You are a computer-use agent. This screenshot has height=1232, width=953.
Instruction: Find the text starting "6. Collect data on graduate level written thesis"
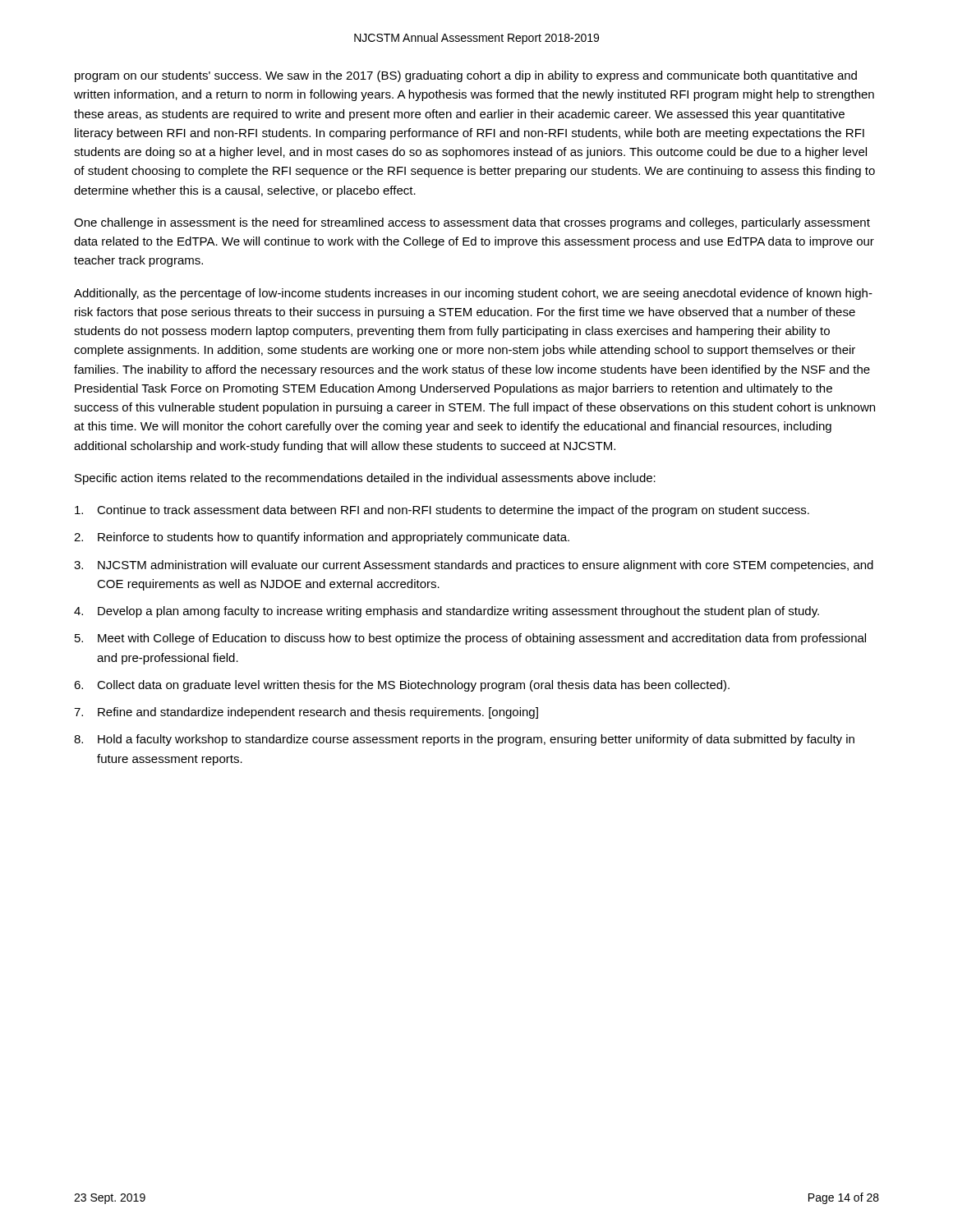pyautogui.click(x=476, y=684)
